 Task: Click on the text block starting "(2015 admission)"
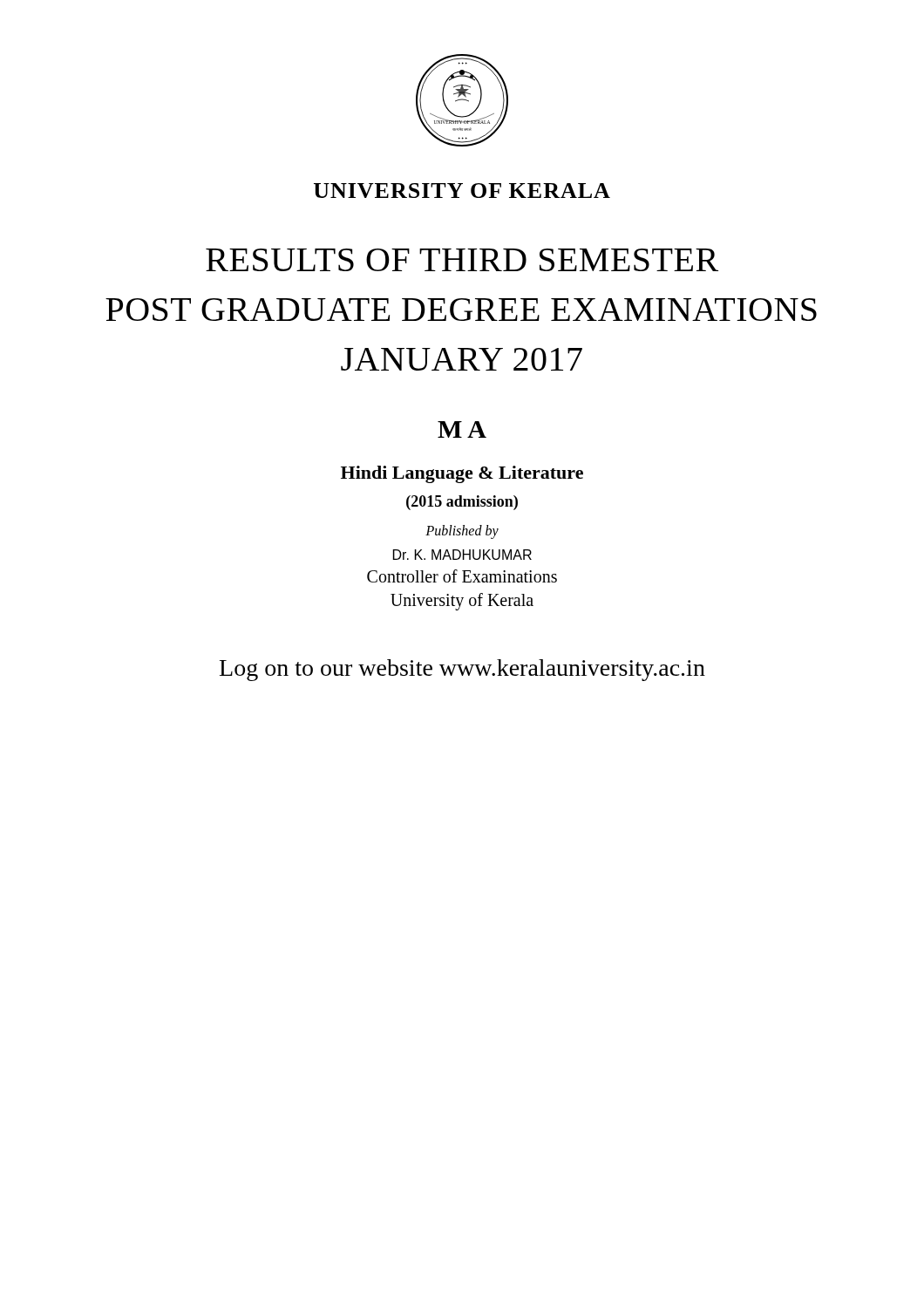pos(462,501)
